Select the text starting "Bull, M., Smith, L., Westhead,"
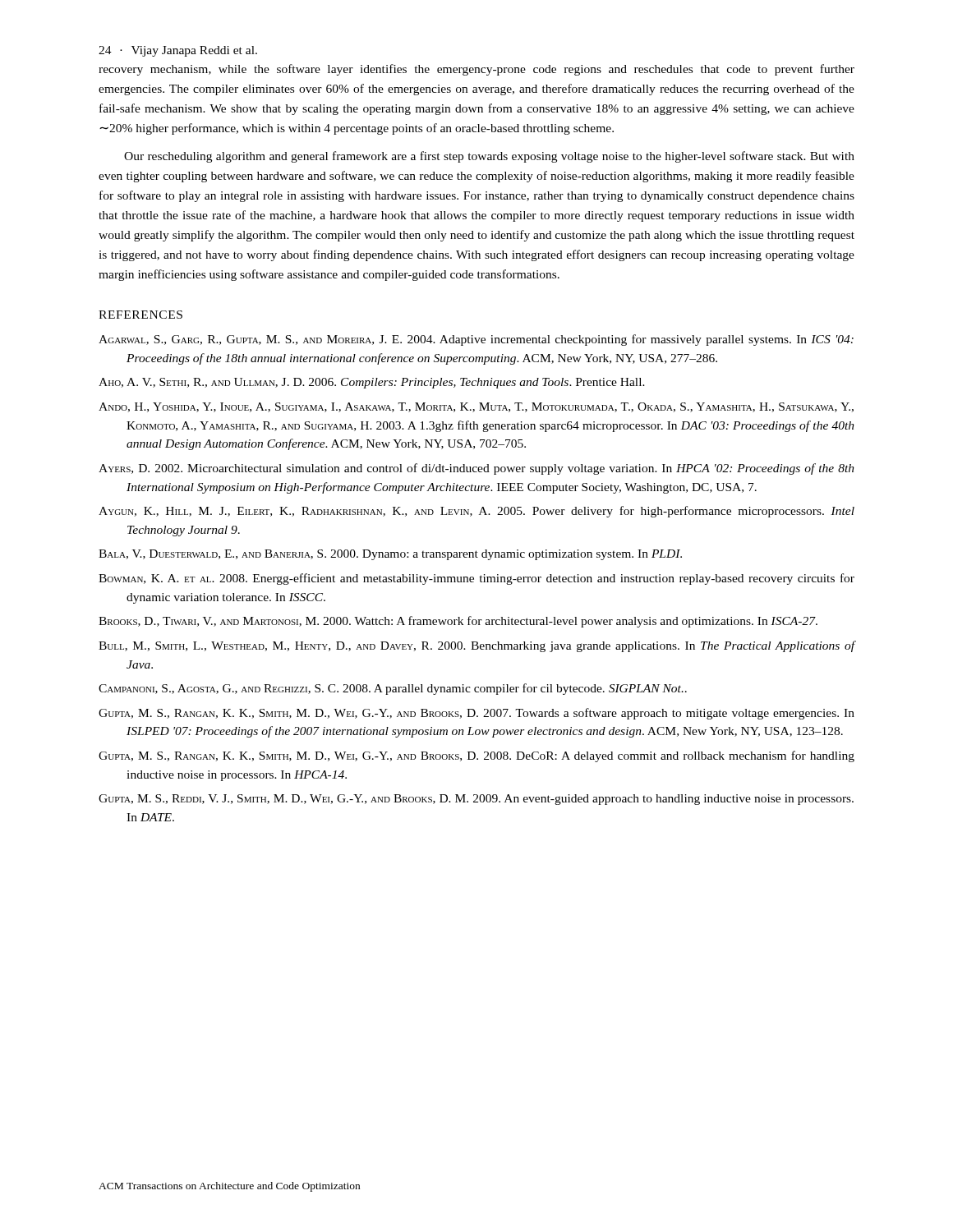 point(476,655)
